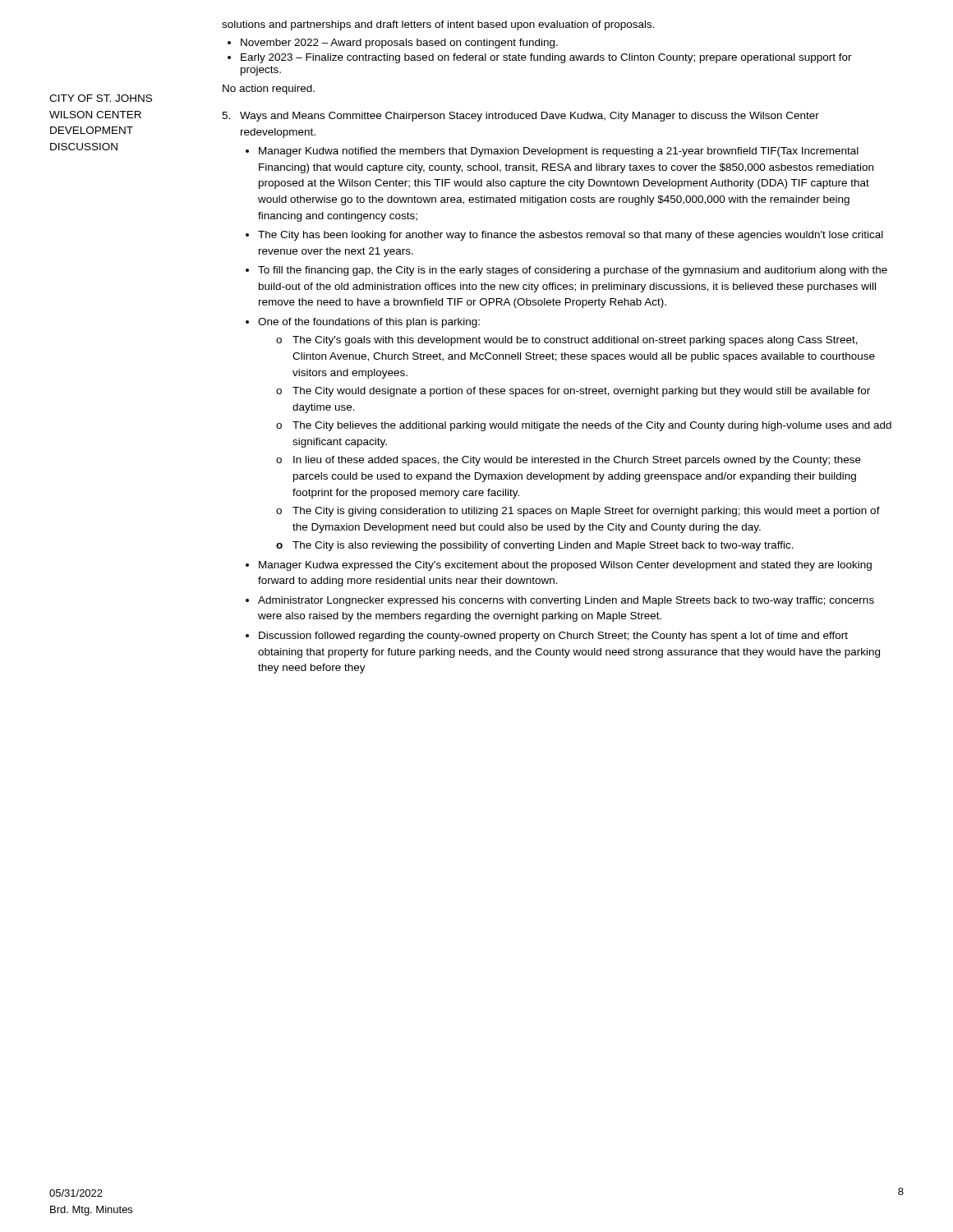Click on the element starting "5. Ways and"
This screenshot has width=953, height=1232.
(x=559, y=393)
